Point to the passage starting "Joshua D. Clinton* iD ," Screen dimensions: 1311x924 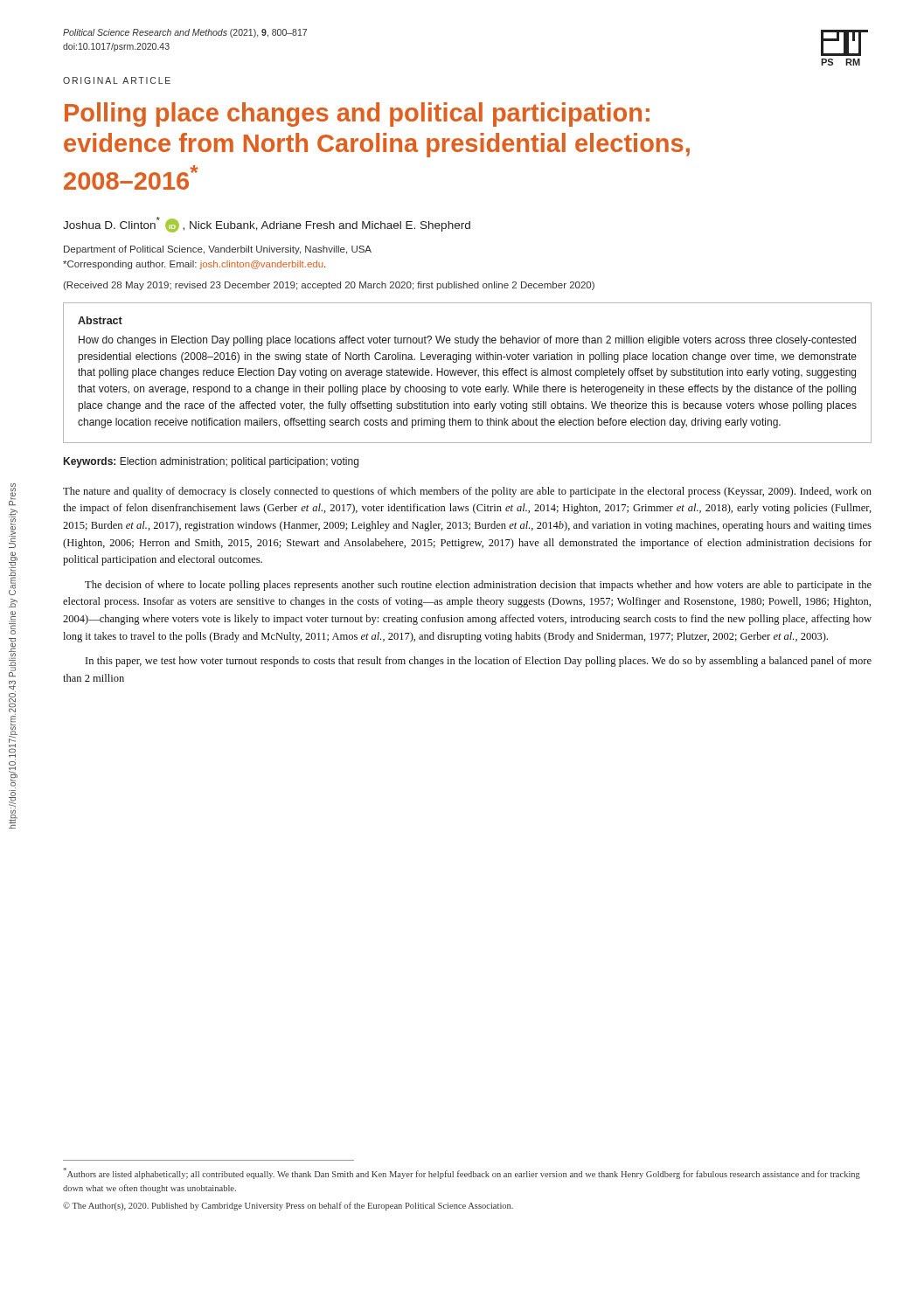267,224
